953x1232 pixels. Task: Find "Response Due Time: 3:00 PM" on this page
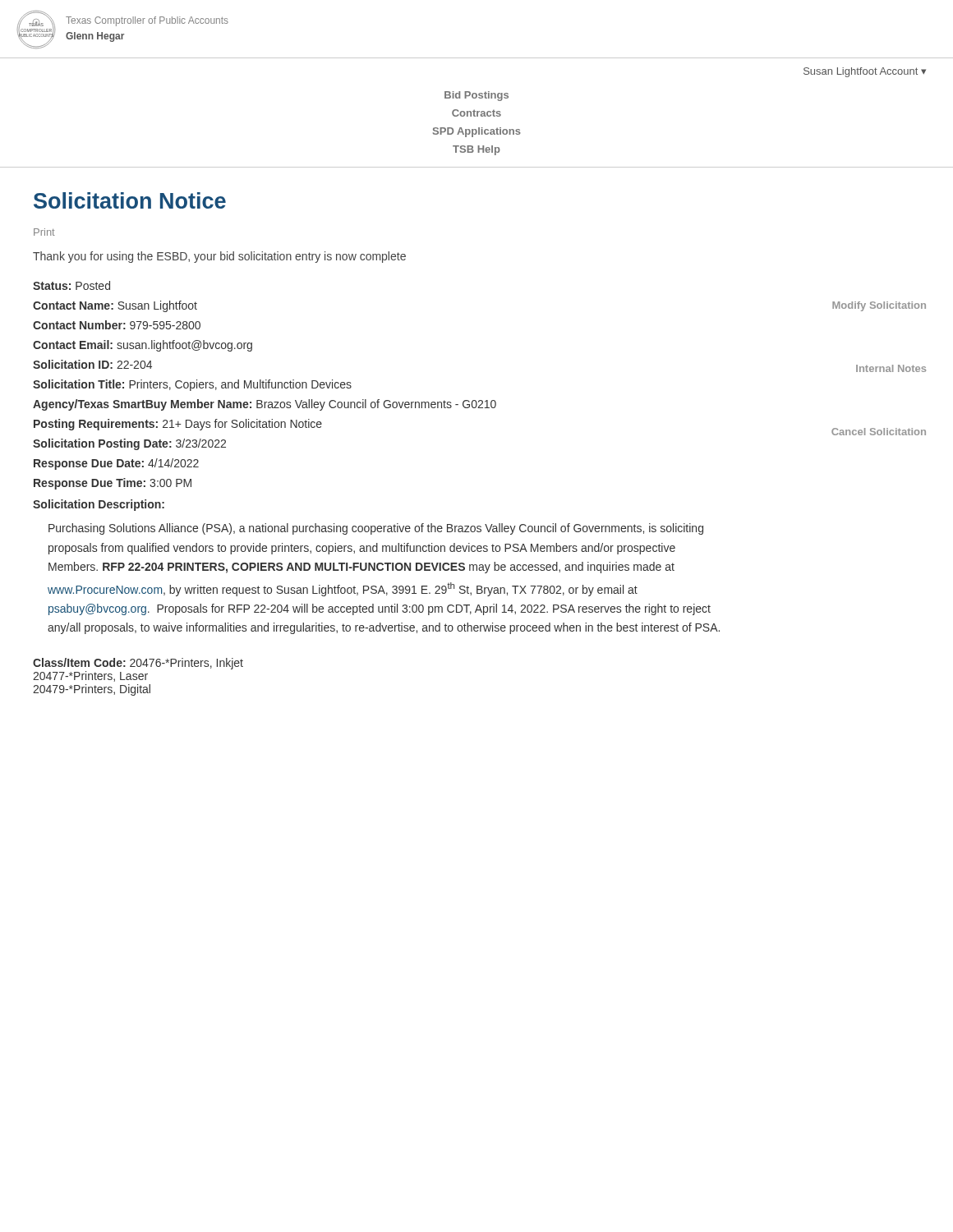113,483
